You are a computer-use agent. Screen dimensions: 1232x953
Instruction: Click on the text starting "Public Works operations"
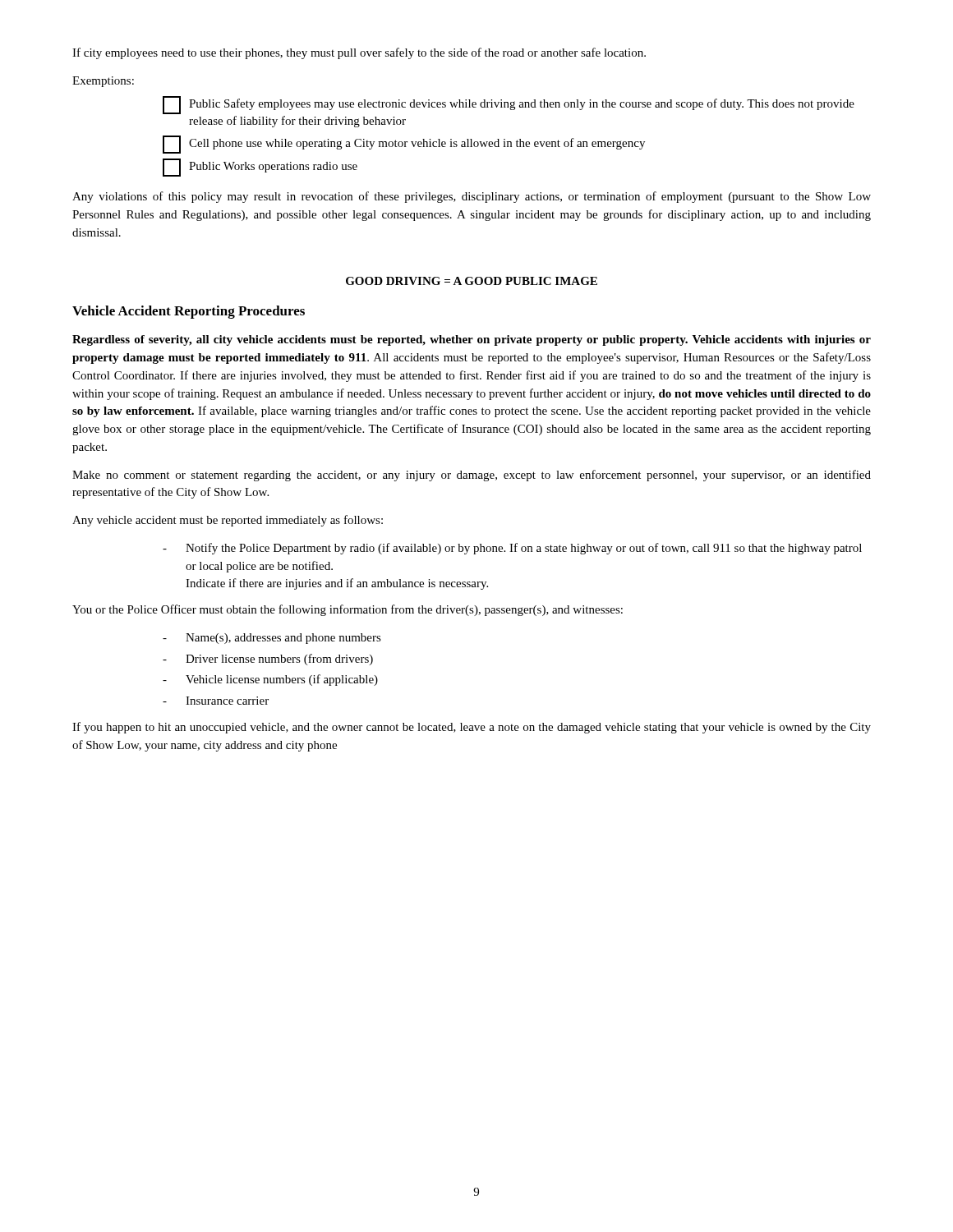[x=260, y=167]
